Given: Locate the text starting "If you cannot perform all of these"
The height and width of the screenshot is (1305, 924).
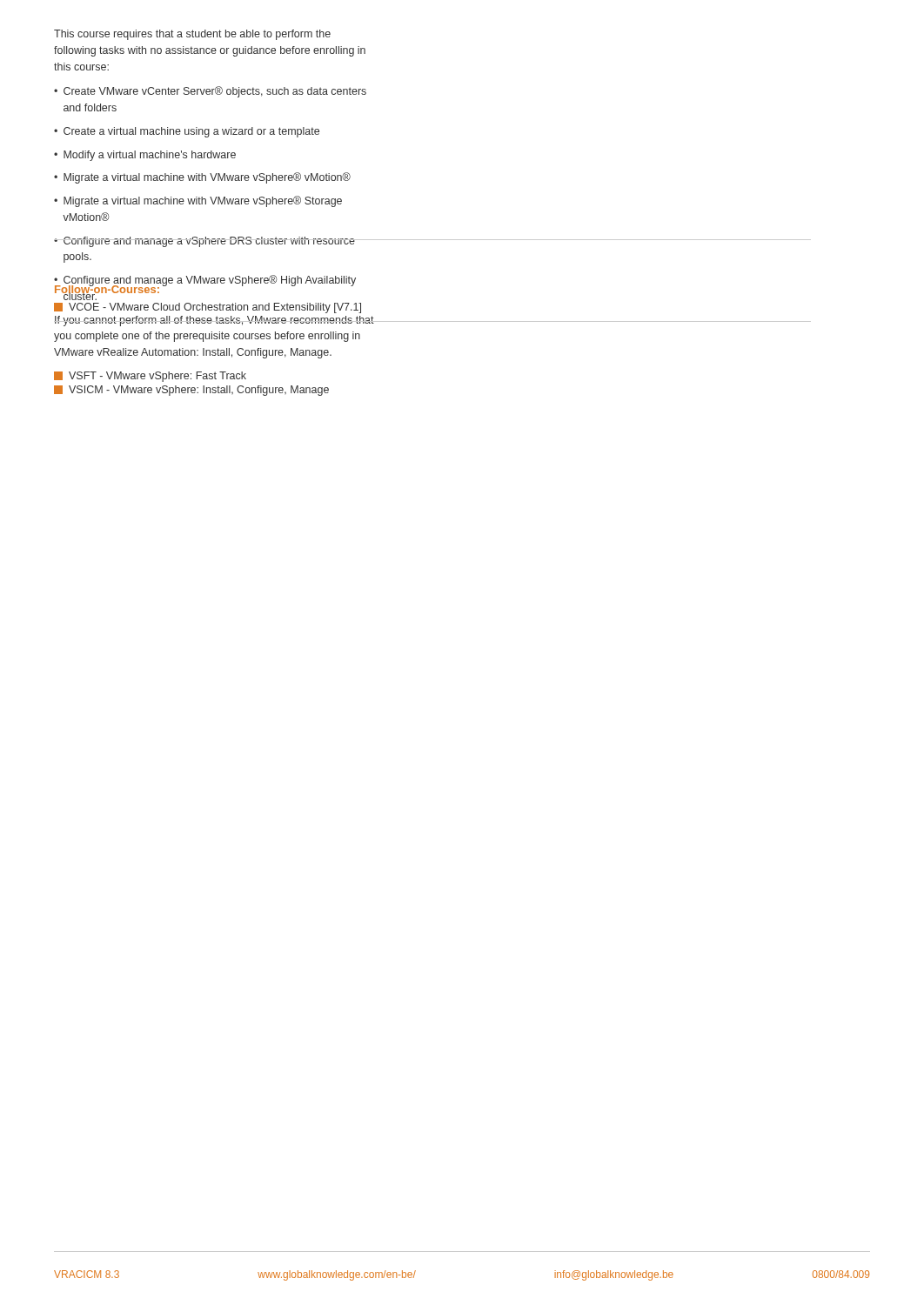Looking at the screenshot, I should pos(214,336).
